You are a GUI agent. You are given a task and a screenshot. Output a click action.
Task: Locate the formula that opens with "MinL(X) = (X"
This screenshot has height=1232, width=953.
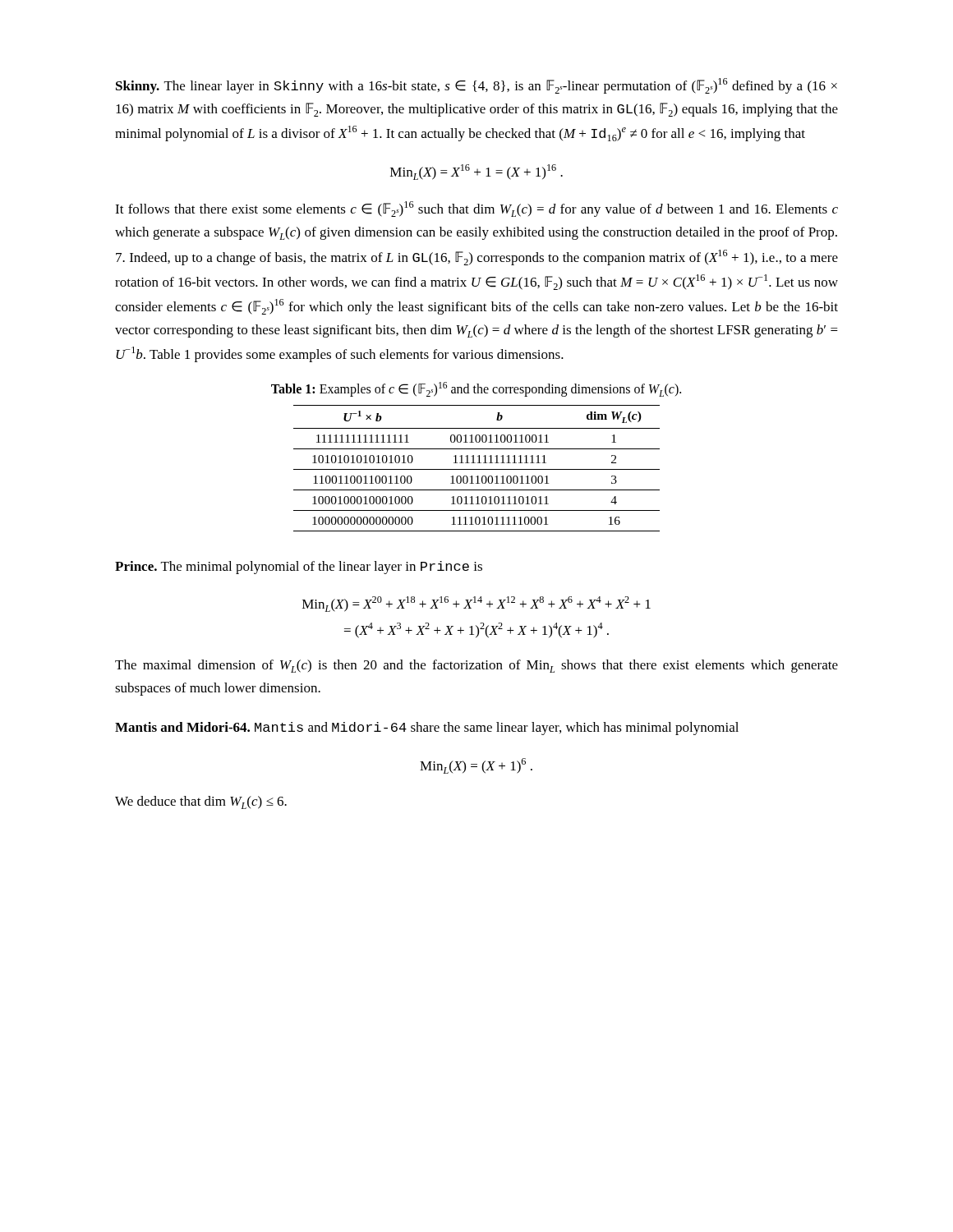(x=476, y=766)
